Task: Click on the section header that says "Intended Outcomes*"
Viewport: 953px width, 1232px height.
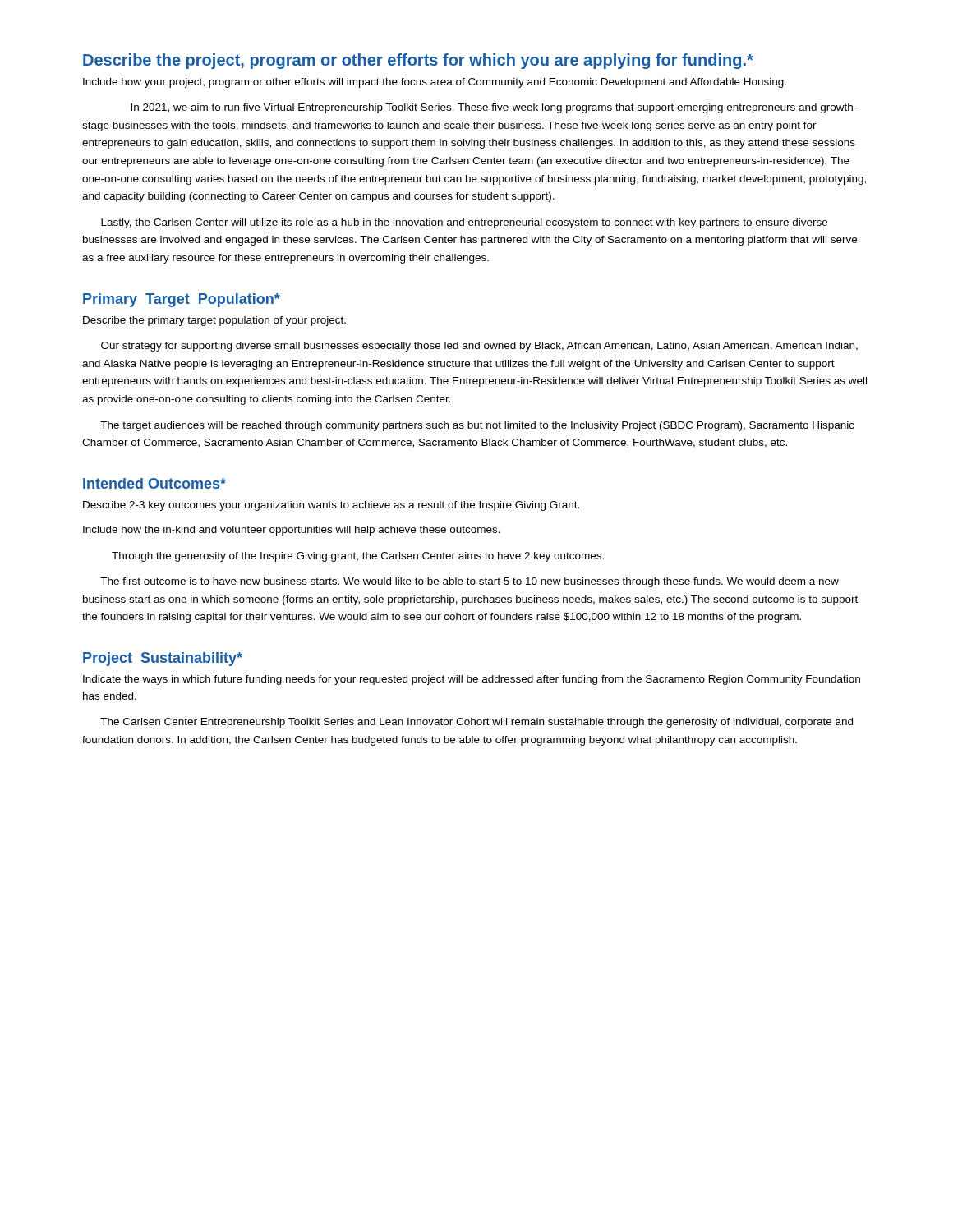Action: click(x=154, y=484)
